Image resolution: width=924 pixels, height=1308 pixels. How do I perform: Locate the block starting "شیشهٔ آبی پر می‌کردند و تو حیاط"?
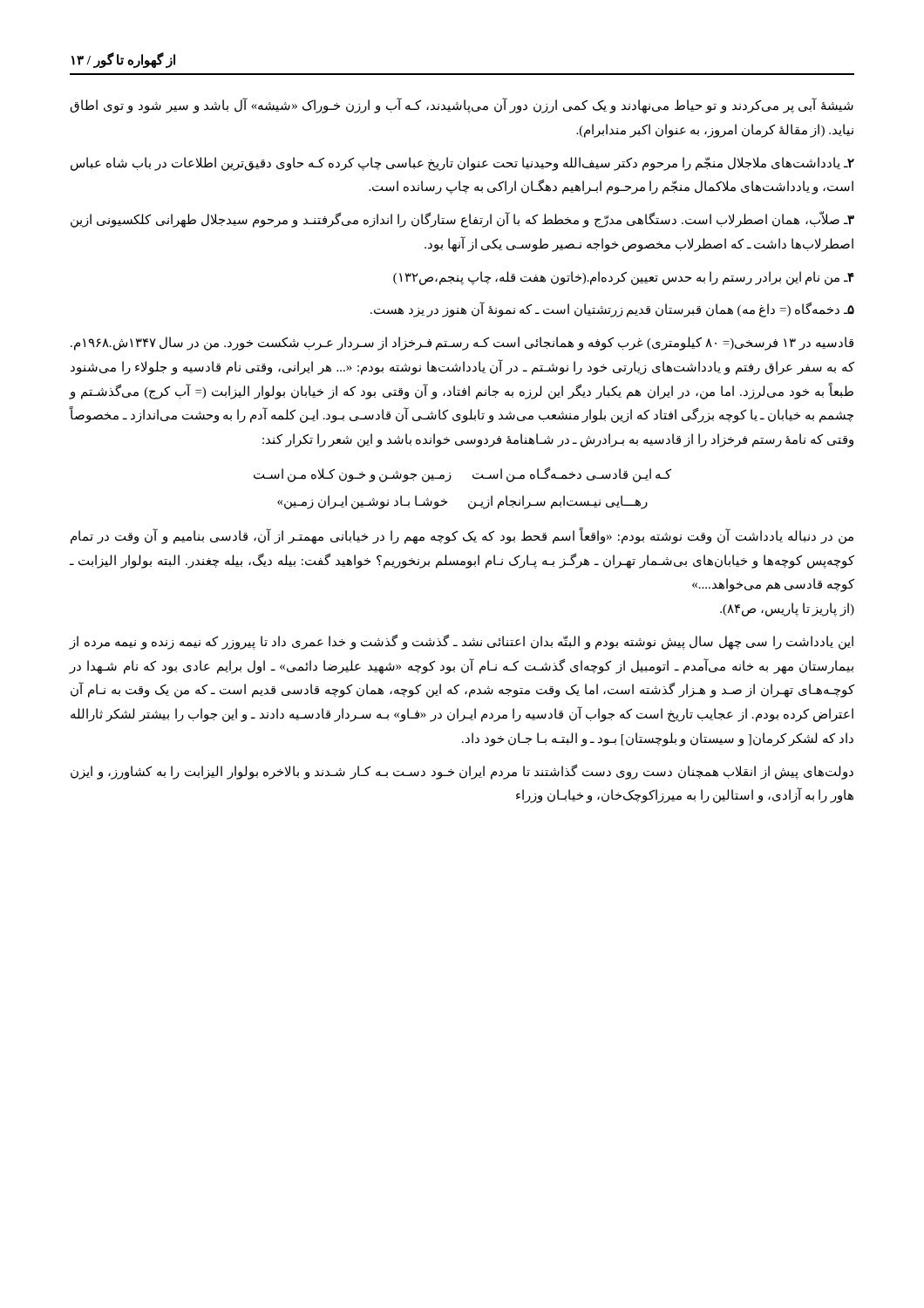(x=462, y=118)
